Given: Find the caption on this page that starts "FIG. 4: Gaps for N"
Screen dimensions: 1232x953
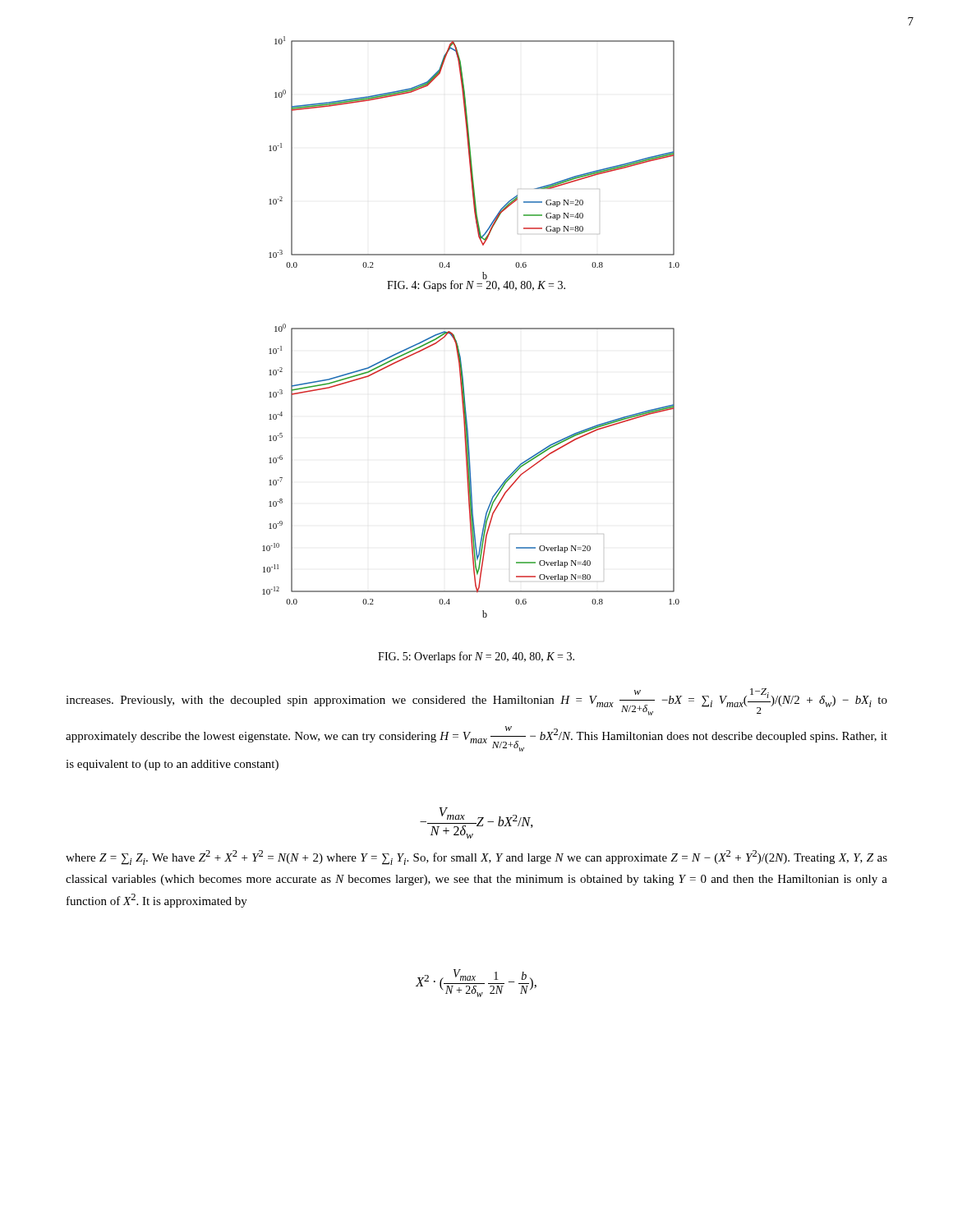Looking at the screenshot, I should (476, 285).
